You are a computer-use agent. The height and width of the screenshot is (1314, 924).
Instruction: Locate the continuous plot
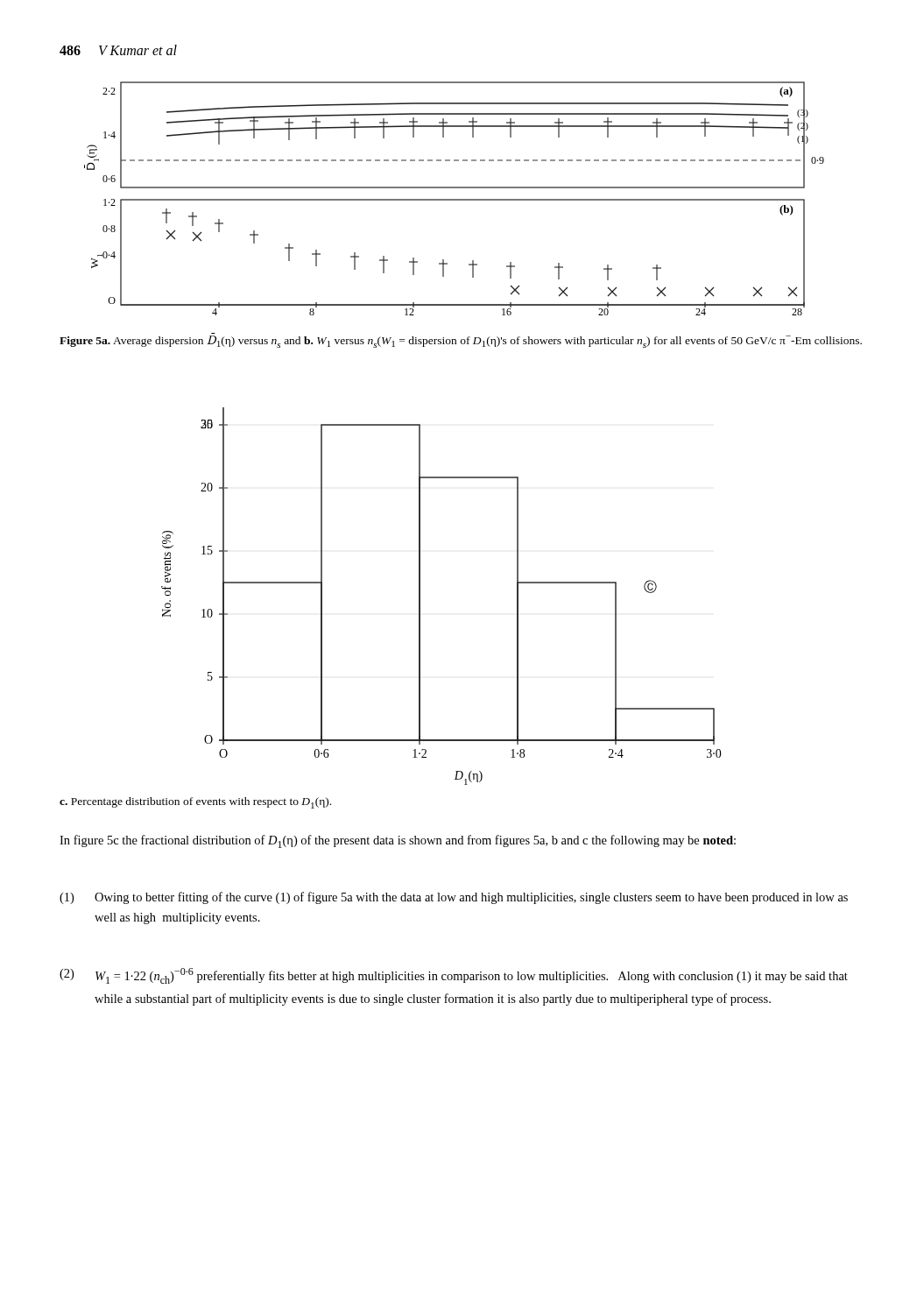tap(460, 193)
